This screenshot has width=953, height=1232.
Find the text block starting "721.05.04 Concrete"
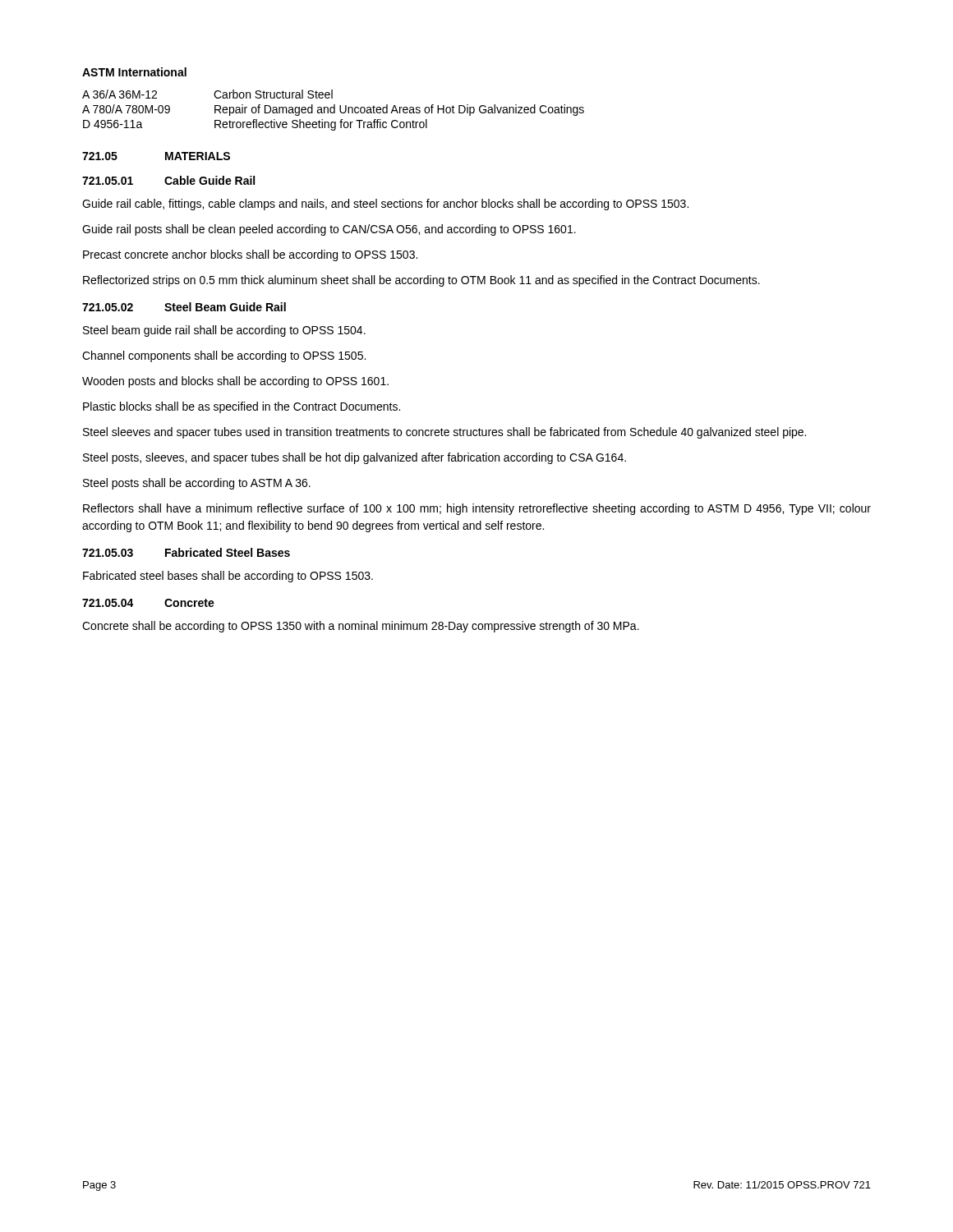[x=112, y=602]
